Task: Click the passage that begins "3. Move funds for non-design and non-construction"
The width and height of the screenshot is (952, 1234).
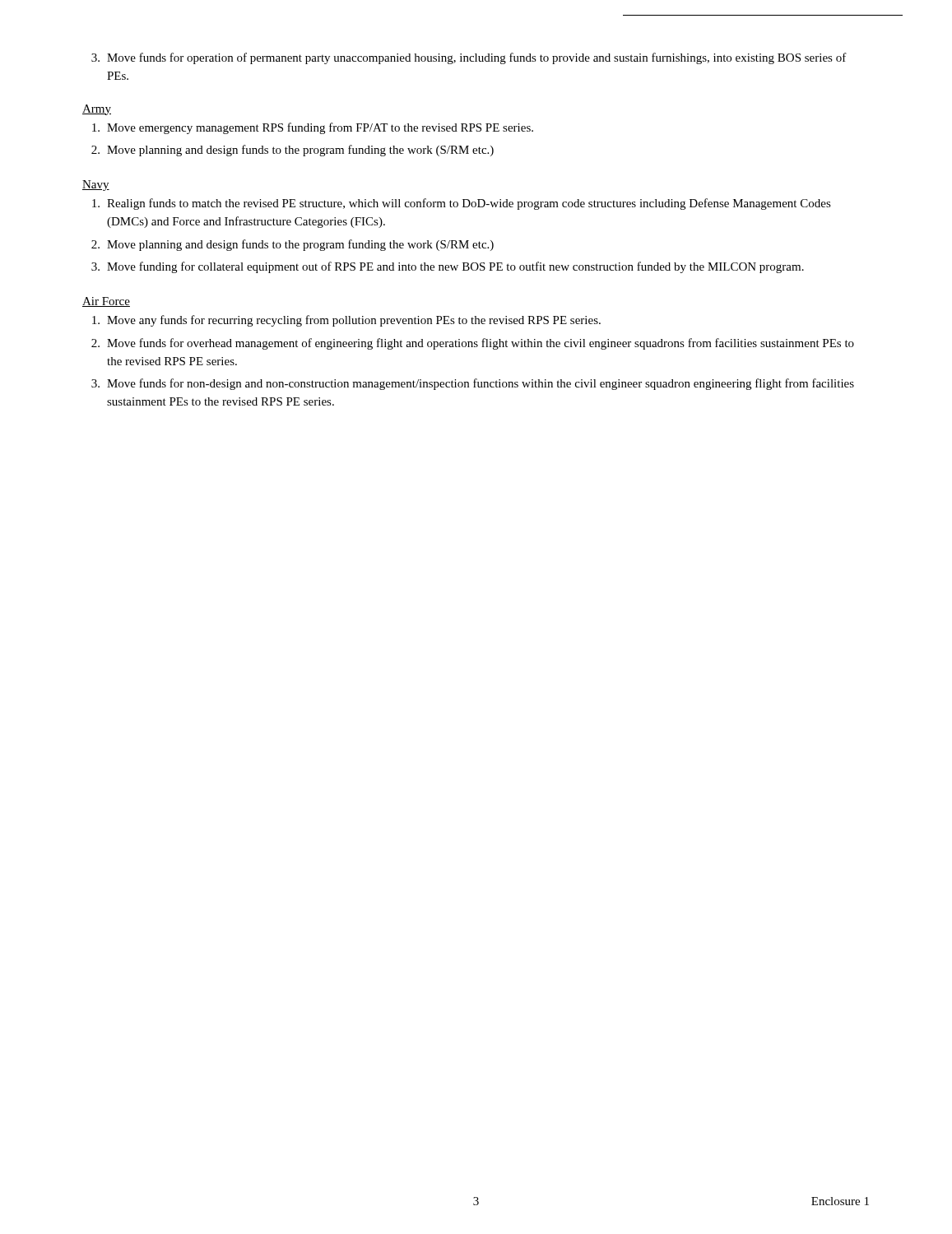Action: 476,393
